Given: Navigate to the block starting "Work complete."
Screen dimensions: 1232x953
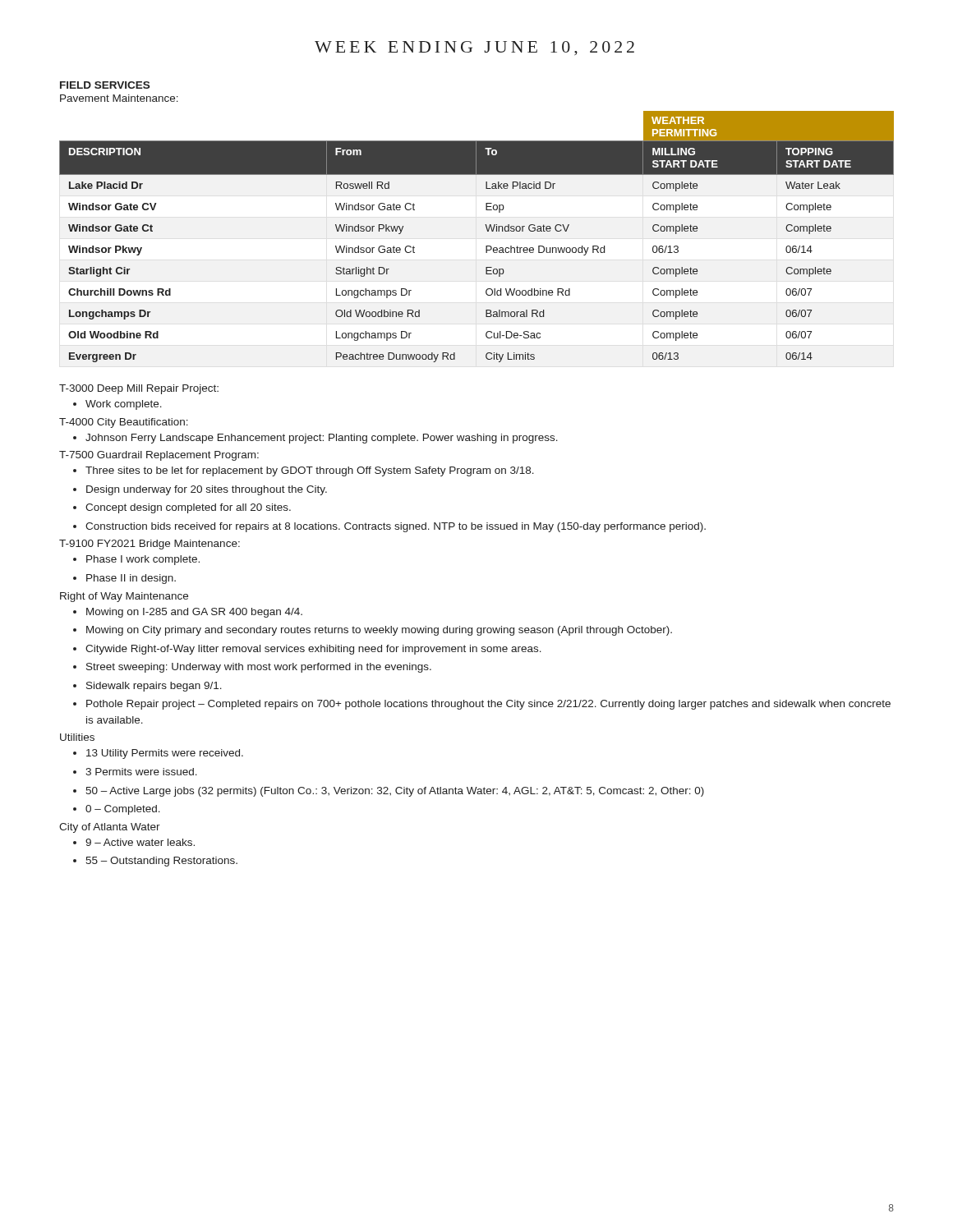Looking at the screenshot, I should click(124, 404).
